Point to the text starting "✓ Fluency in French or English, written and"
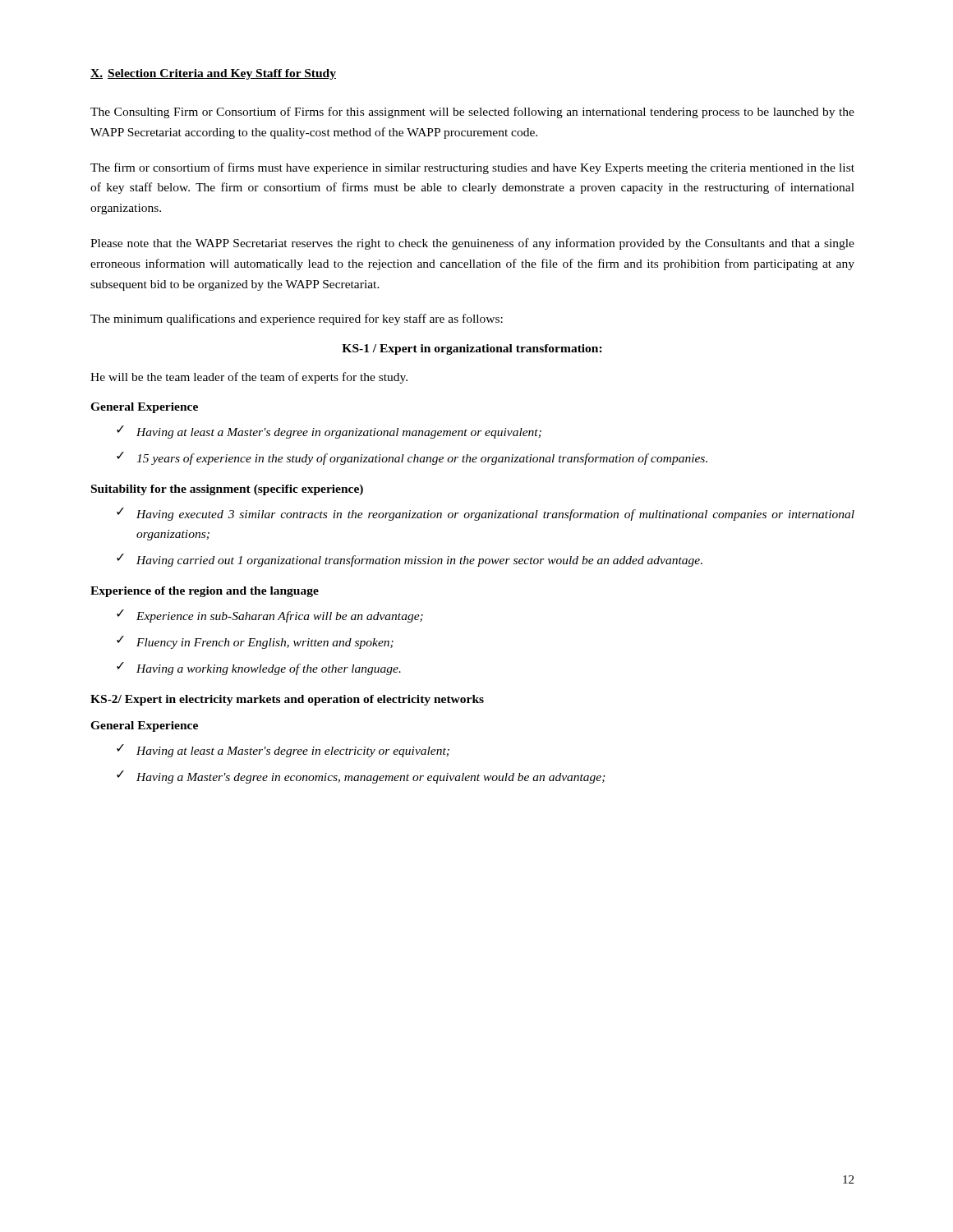953x1232 pixels. tap(255, 642)
